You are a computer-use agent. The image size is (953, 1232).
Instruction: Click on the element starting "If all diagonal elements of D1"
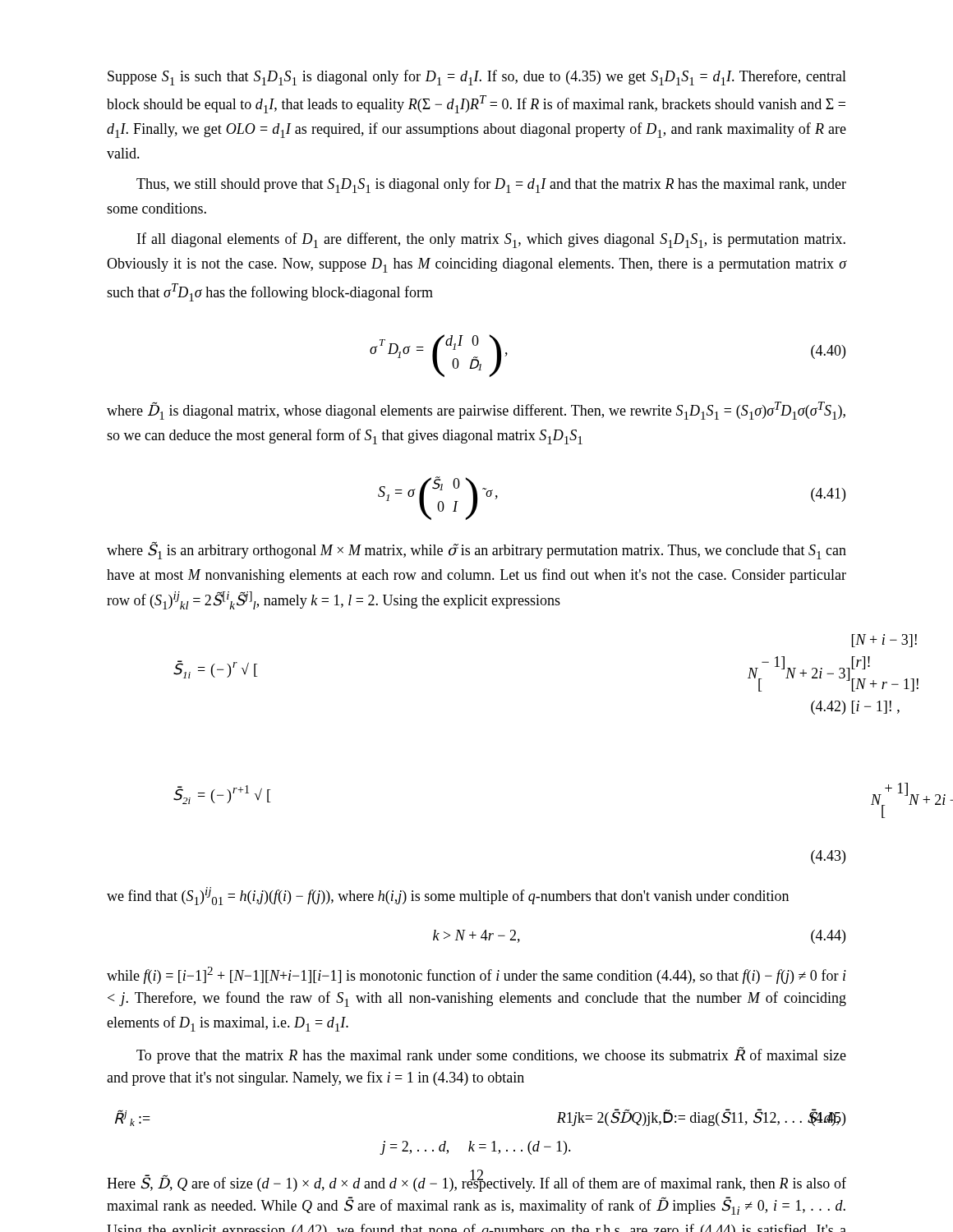click(476, 267)
